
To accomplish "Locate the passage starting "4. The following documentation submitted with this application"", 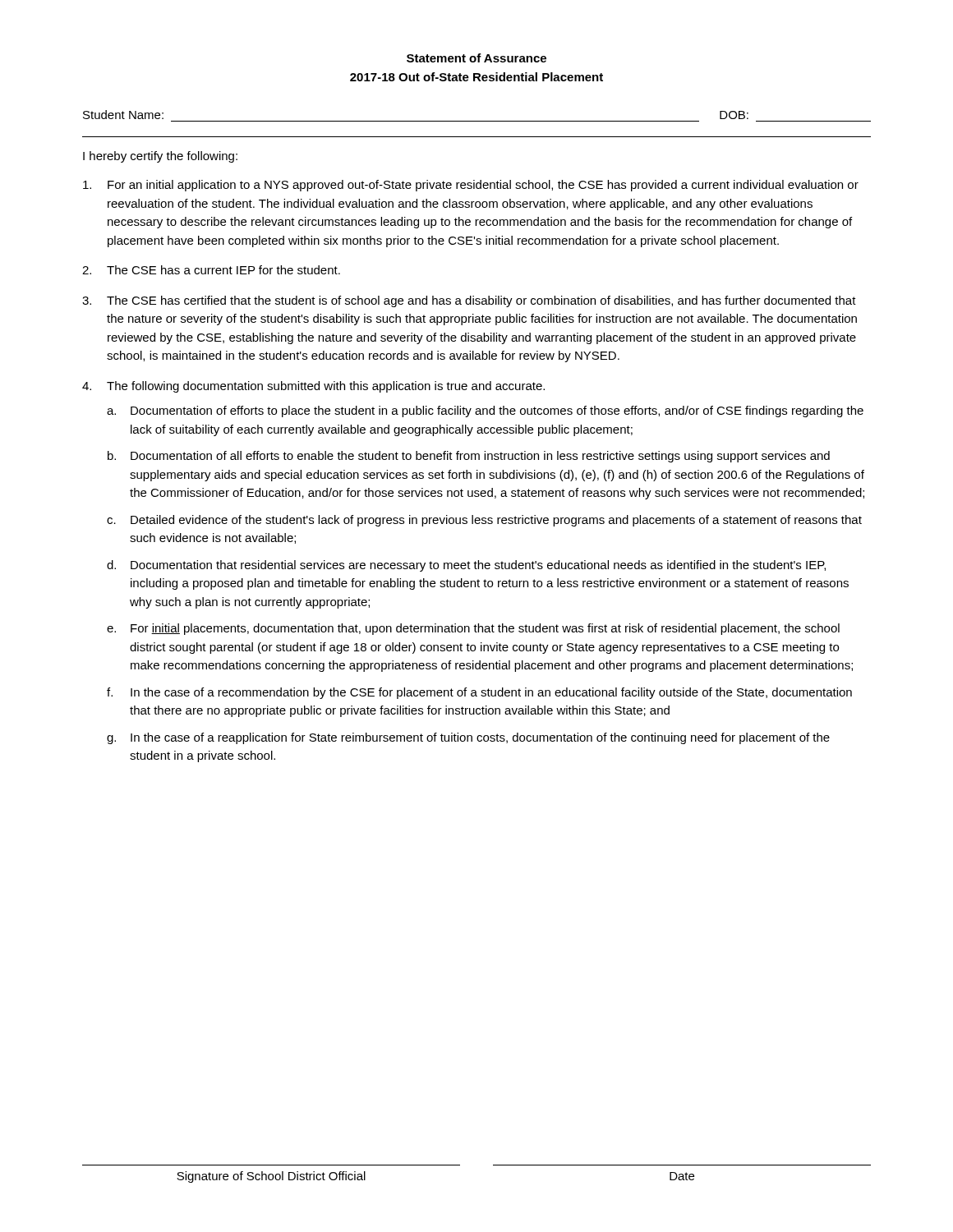I will [476, 575].
